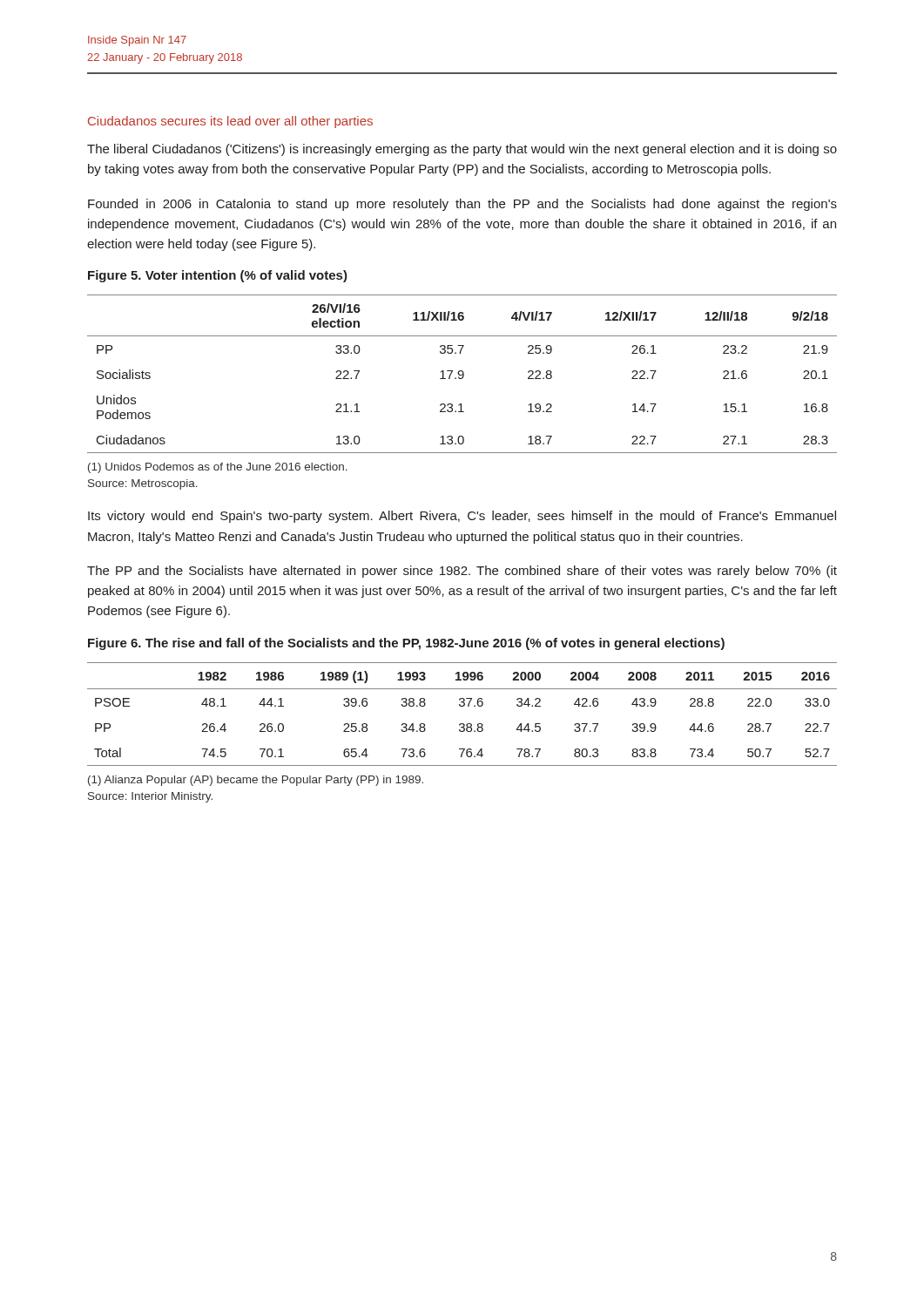The height and width of the screenshot is (1307, 924).
Task: Click on the text starting "Ciudadanos secures its lead over all other parties"
Action: coord(230,121)
